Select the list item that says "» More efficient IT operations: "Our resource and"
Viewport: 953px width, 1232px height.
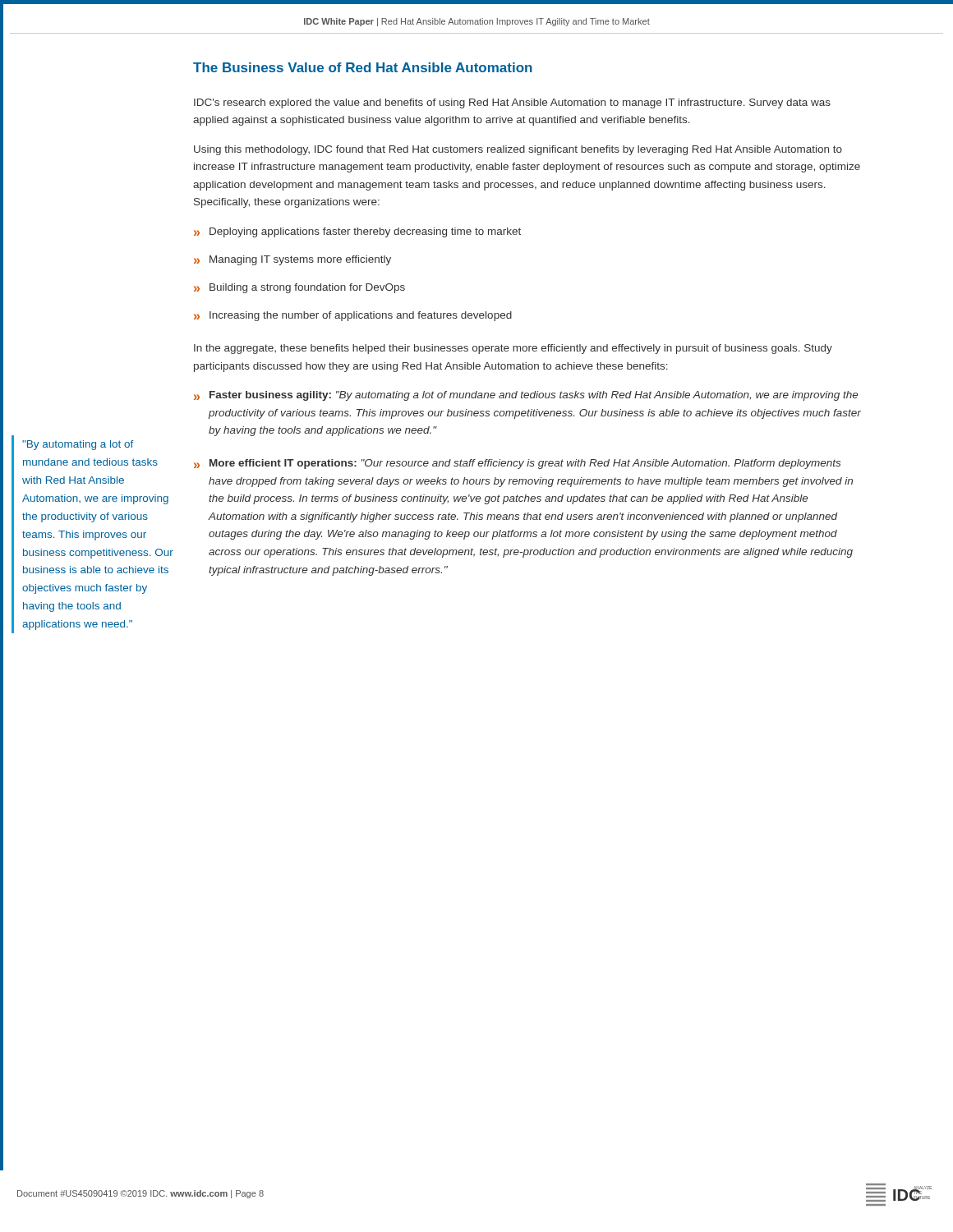(x=530, y=516)
